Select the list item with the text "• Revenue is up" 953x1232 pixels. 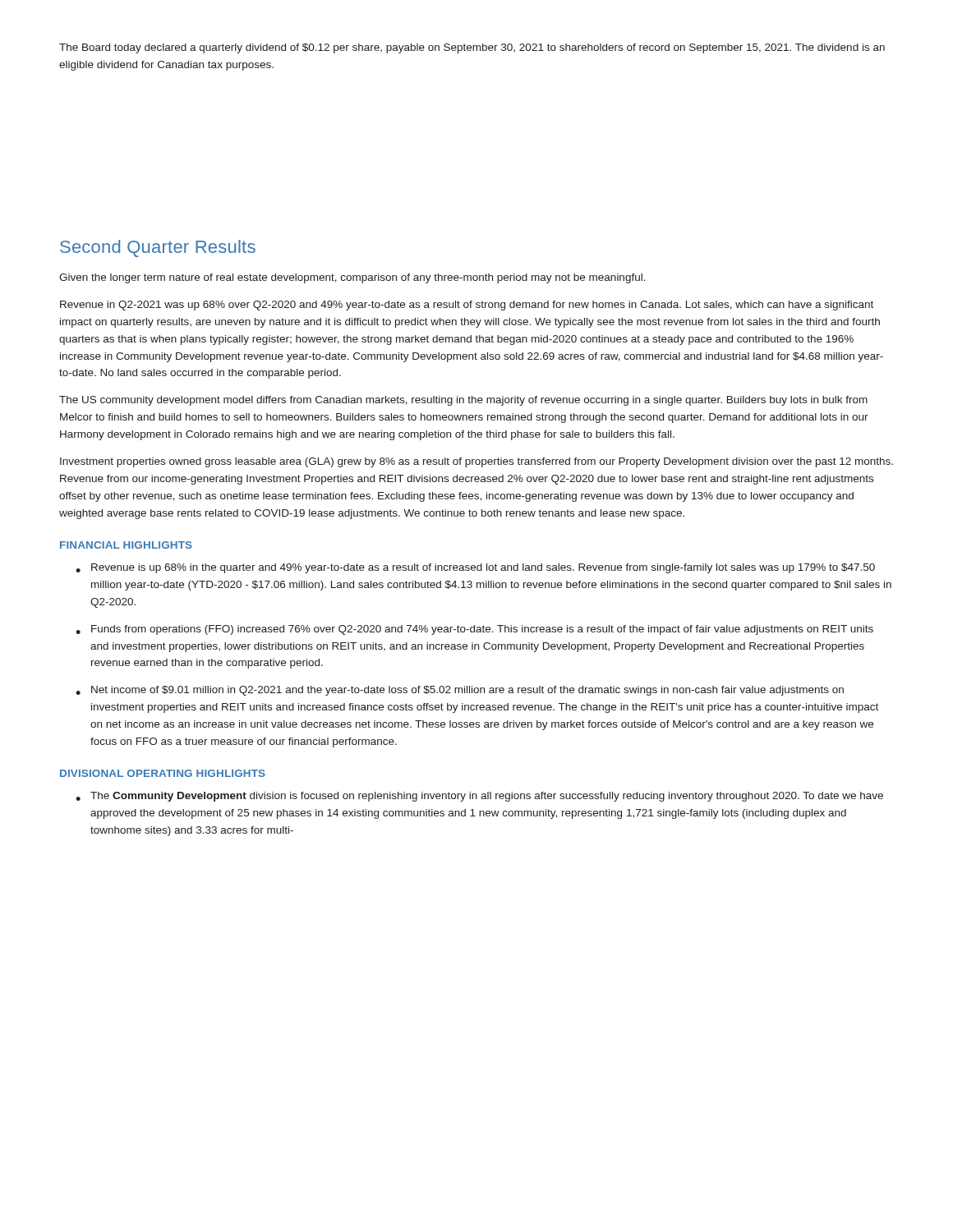click(x=485, y=585)
